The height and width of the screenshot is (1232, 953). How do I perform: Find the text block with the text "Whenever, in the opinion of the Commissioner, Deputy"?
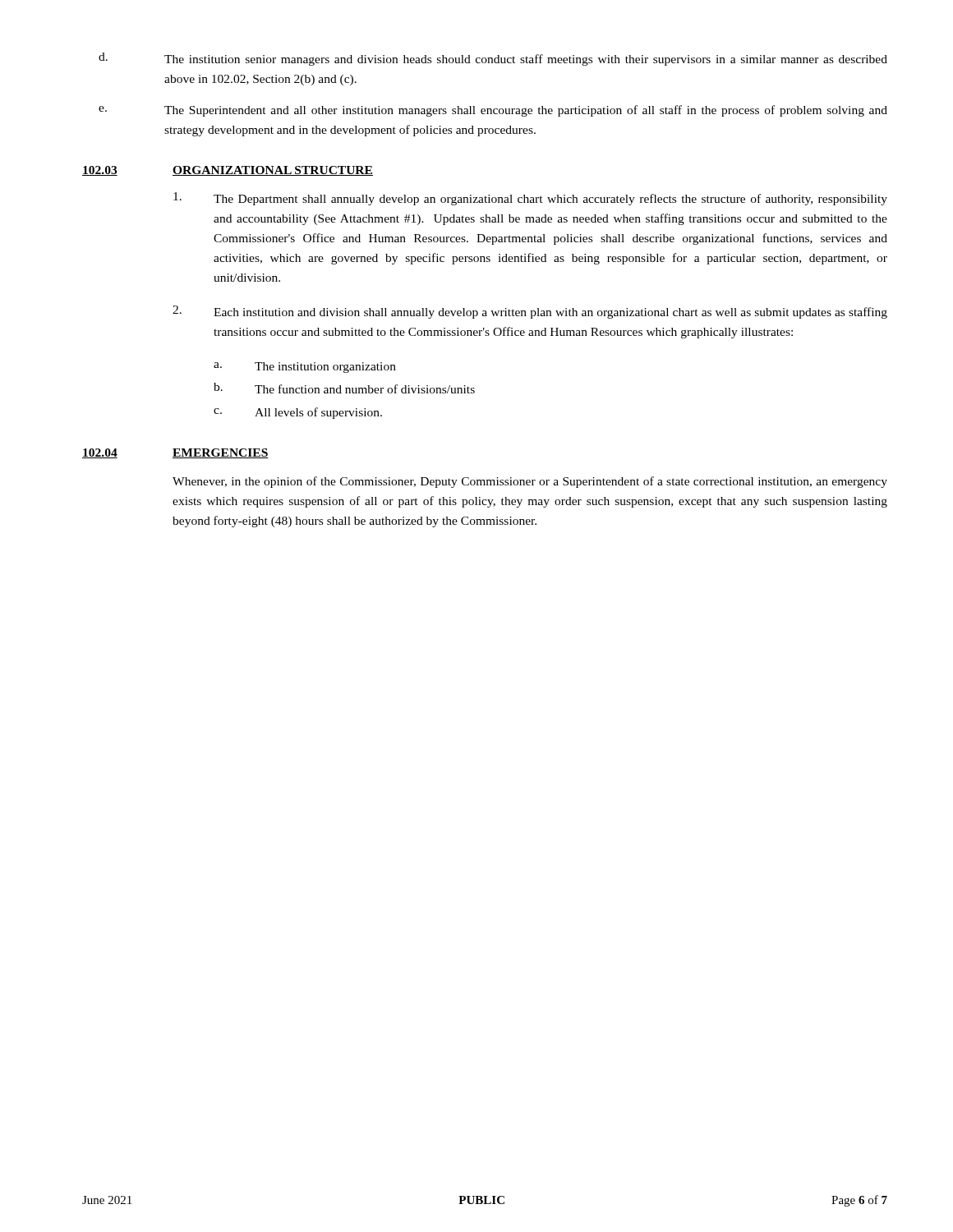(x=530, y=501)
